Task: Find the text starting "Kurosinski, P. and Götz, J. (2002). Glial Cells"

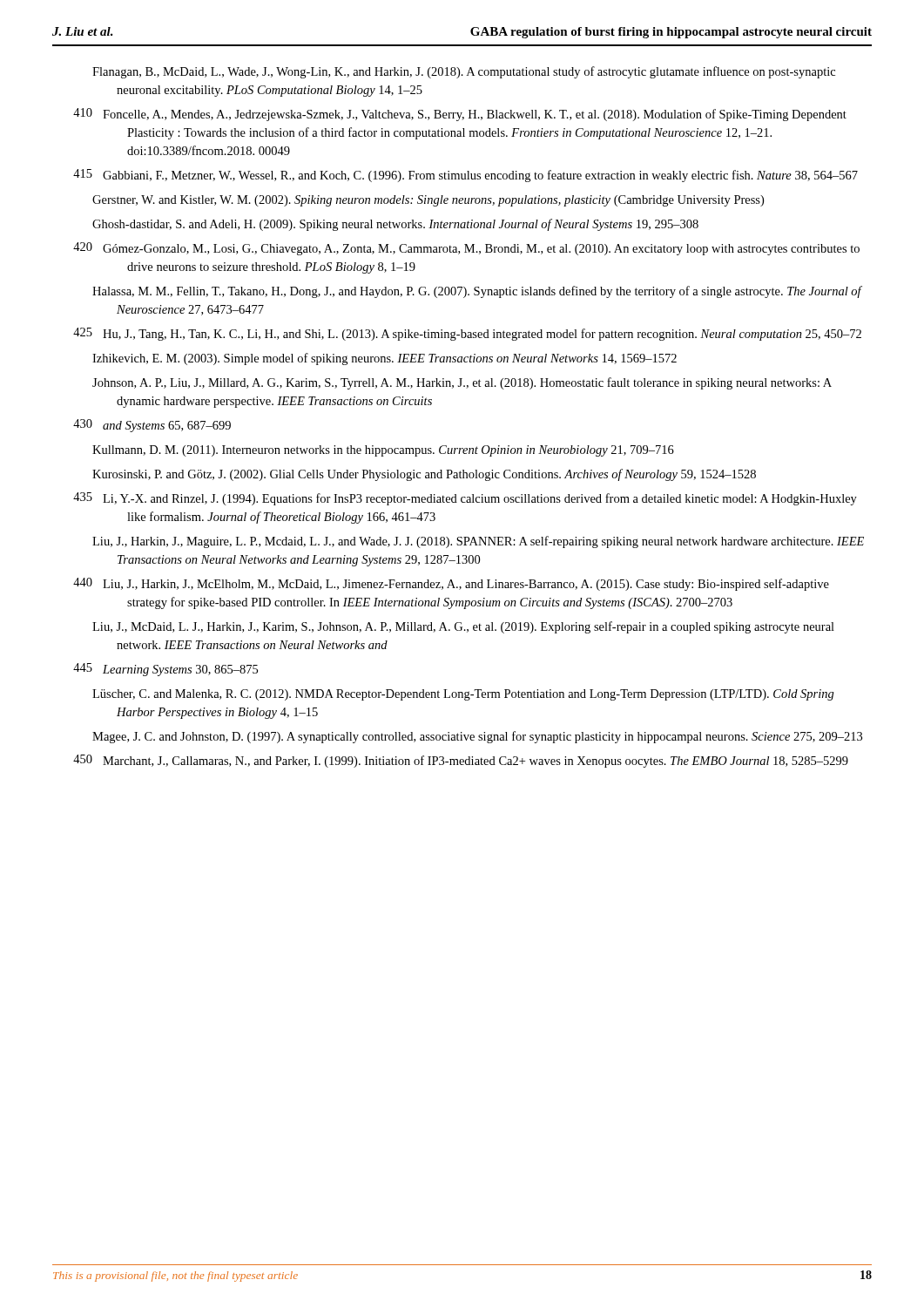Action: (462, 478)
